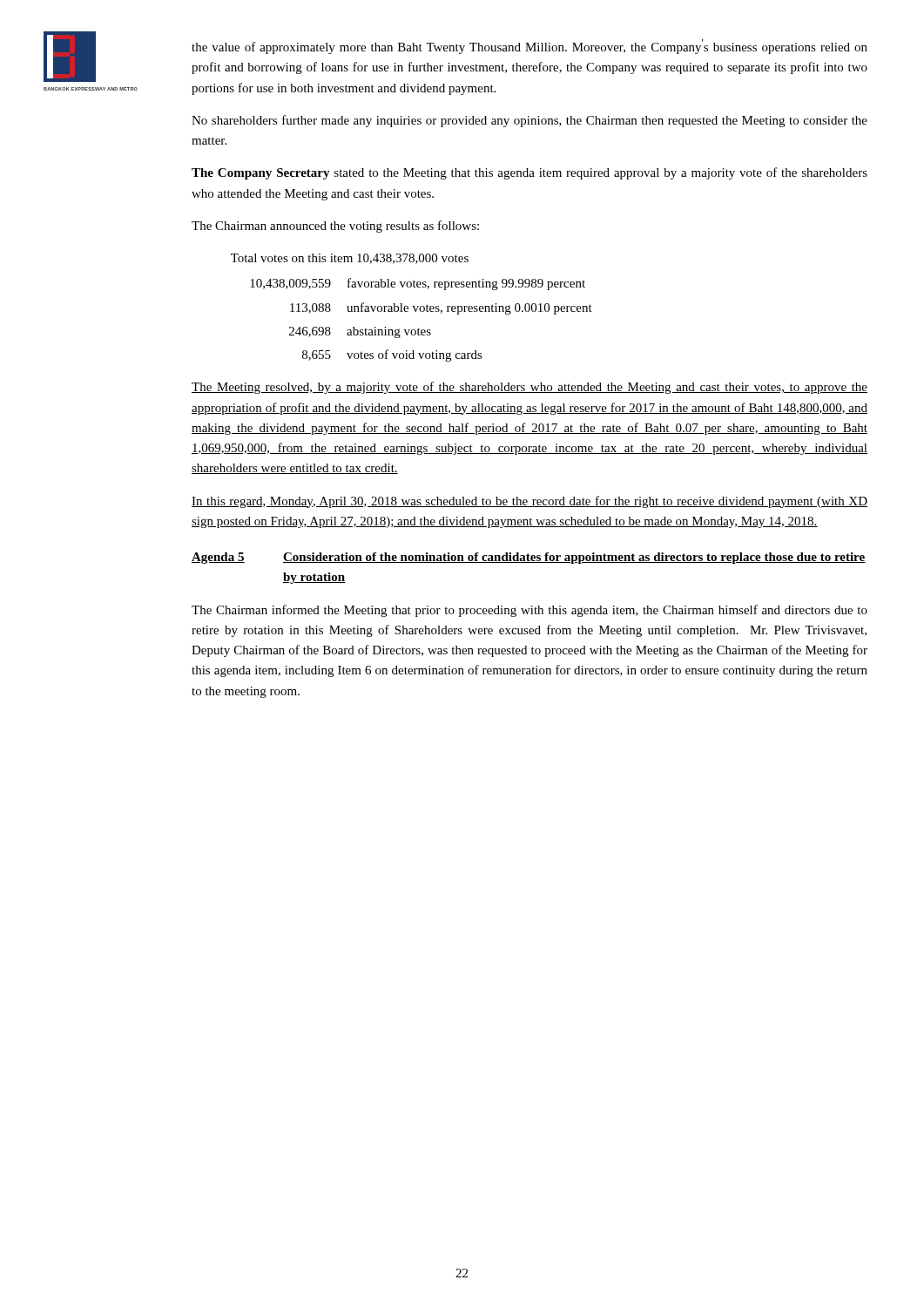This screenshot has height=1307, width=924.
Task: Click on the text block with the text "The Meeting resolved, by a majority vote"
Action: coord(529,428)
